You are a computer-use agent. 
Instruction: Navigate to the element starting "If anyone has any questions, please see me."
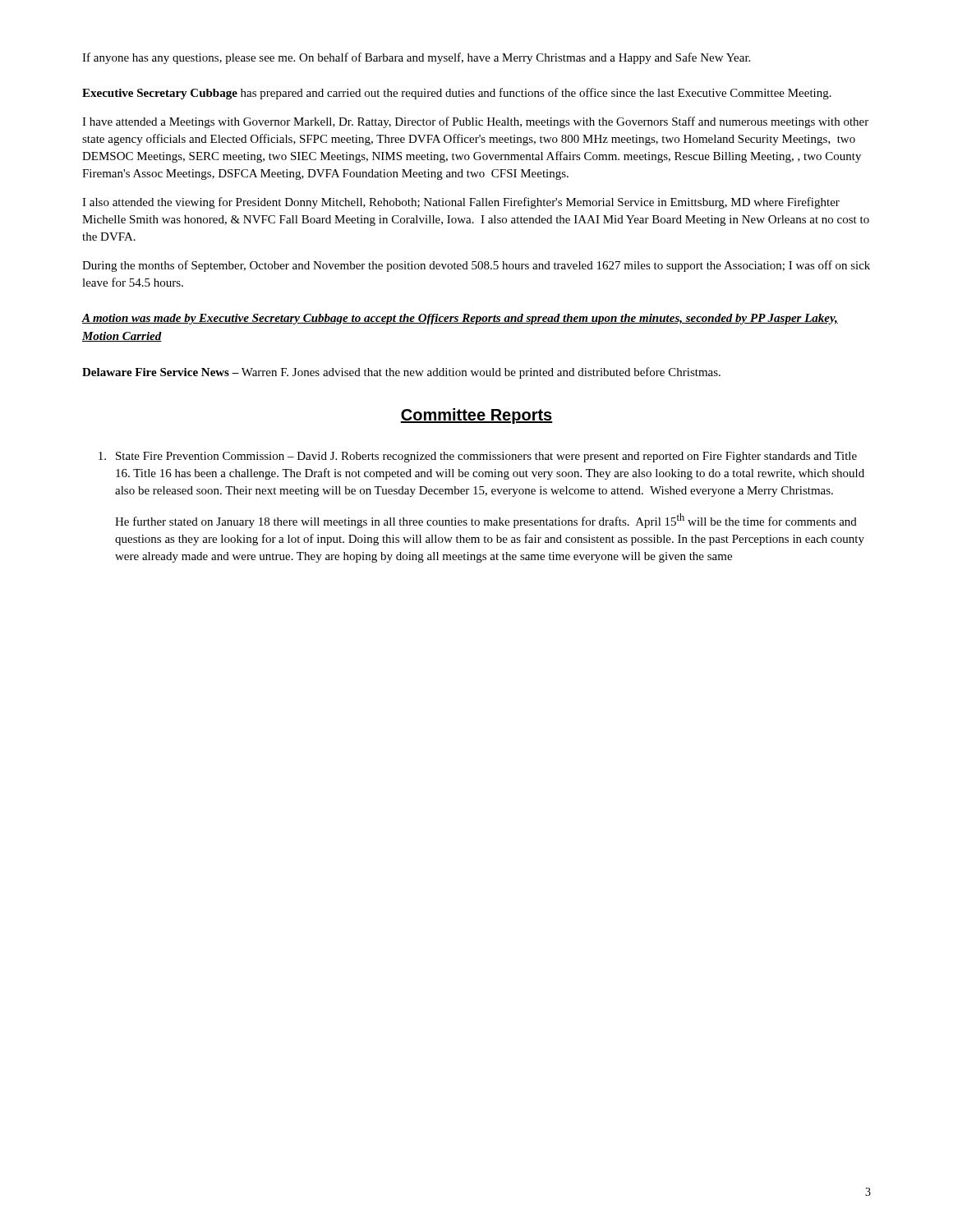click(x=476, y=58)
